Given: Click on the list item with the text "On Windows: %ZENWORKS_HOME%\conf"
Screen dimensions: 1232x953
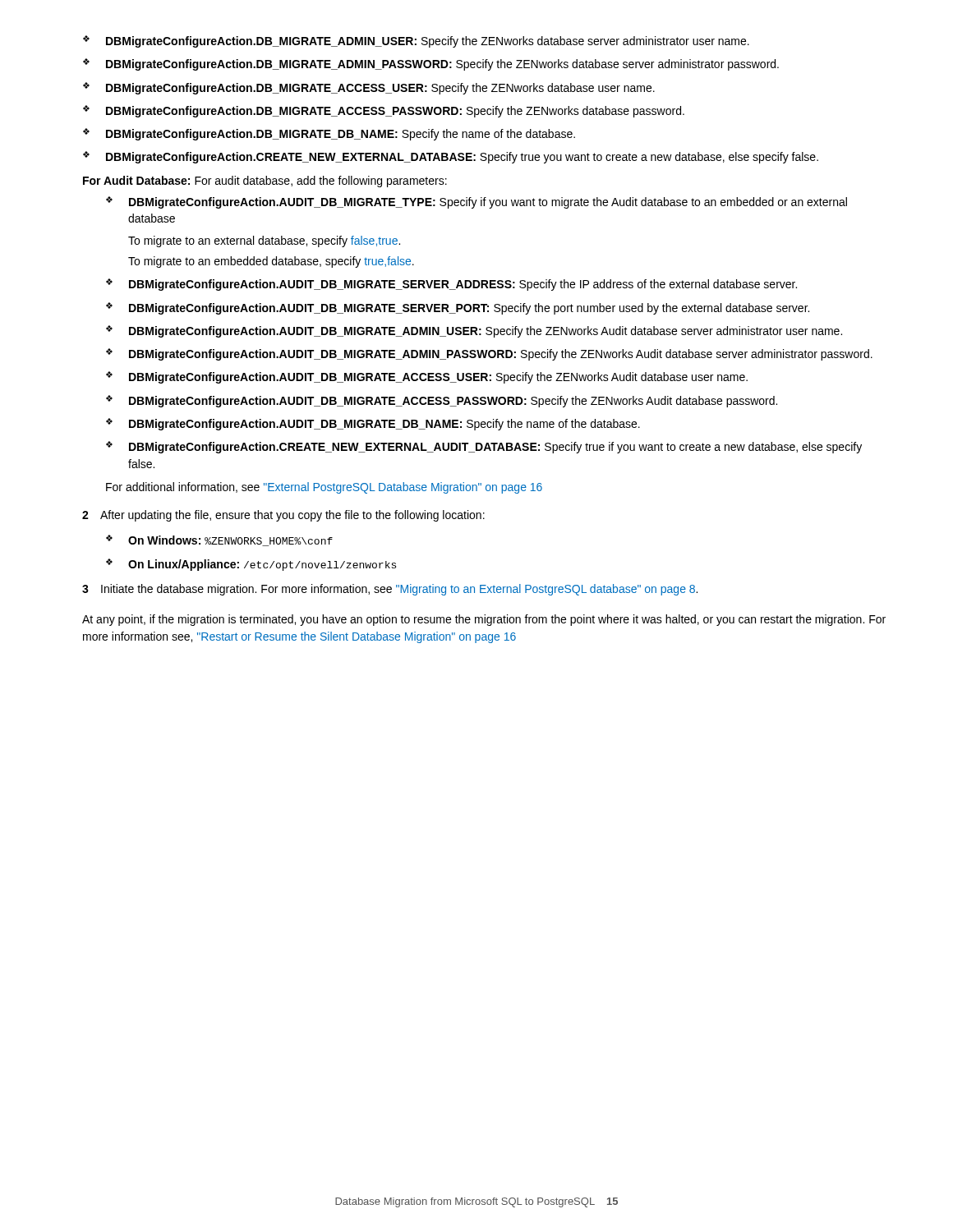Looking at the screenshot, I should 231,540.
